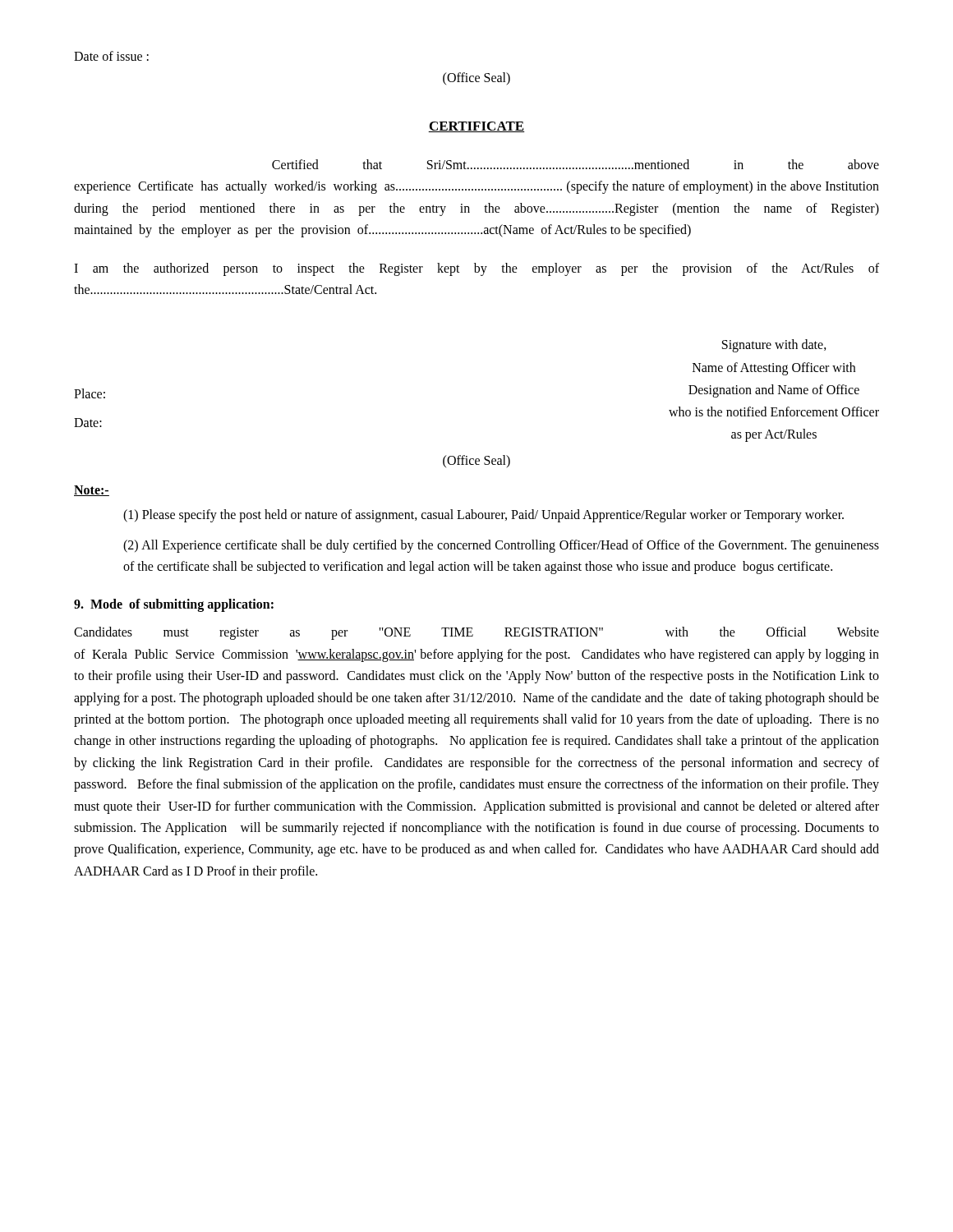953x1232 pixels.
Task: Select the text with the text "Place: Date:"
Action: 90,408
